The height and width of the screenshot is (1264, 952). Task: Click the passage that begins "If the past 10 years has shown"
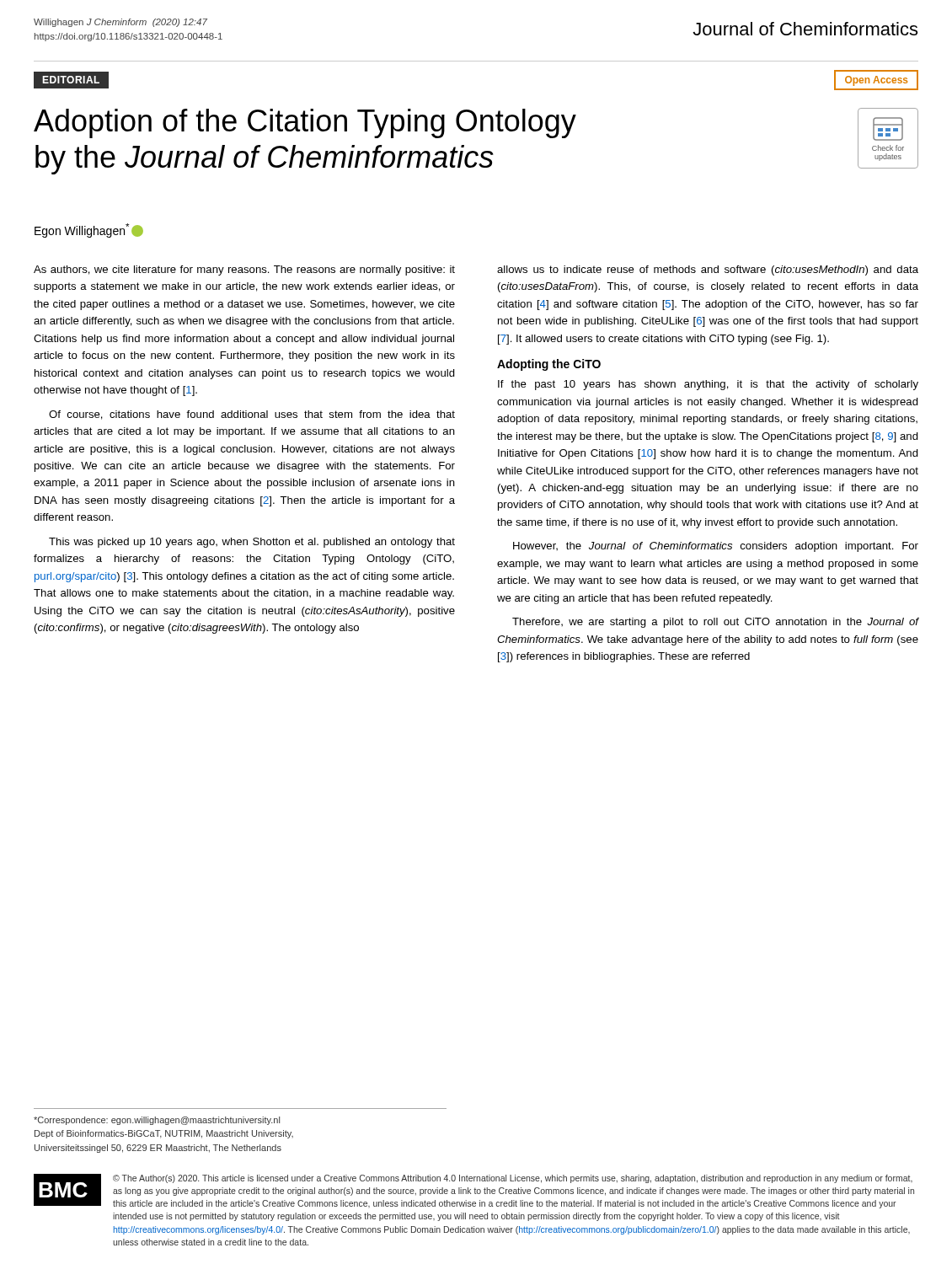[708, 521]
